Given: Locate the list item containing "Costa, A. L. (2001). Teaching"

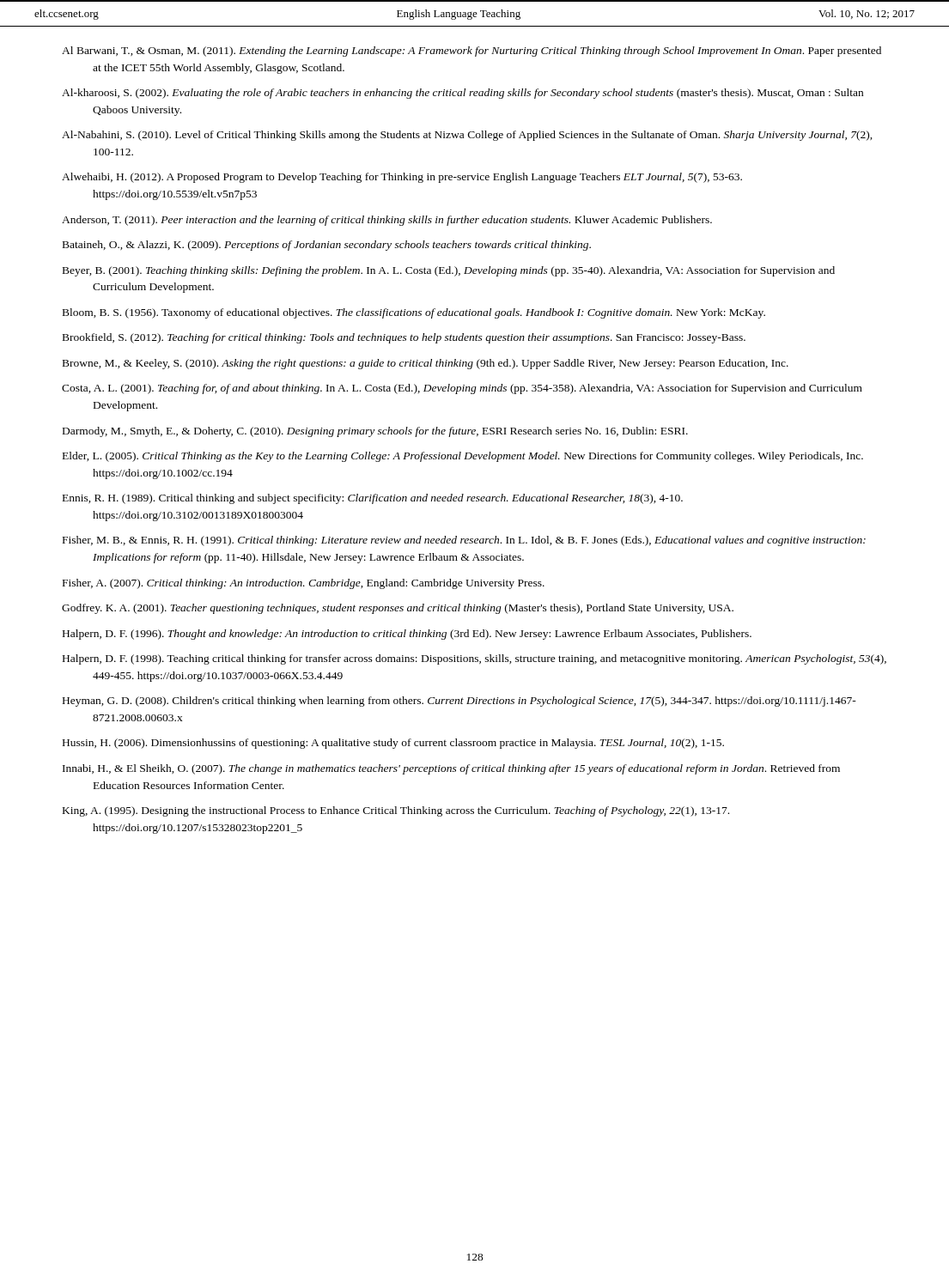Looking at the screenshot, I should pyautogui.click(x=462, y=396).
